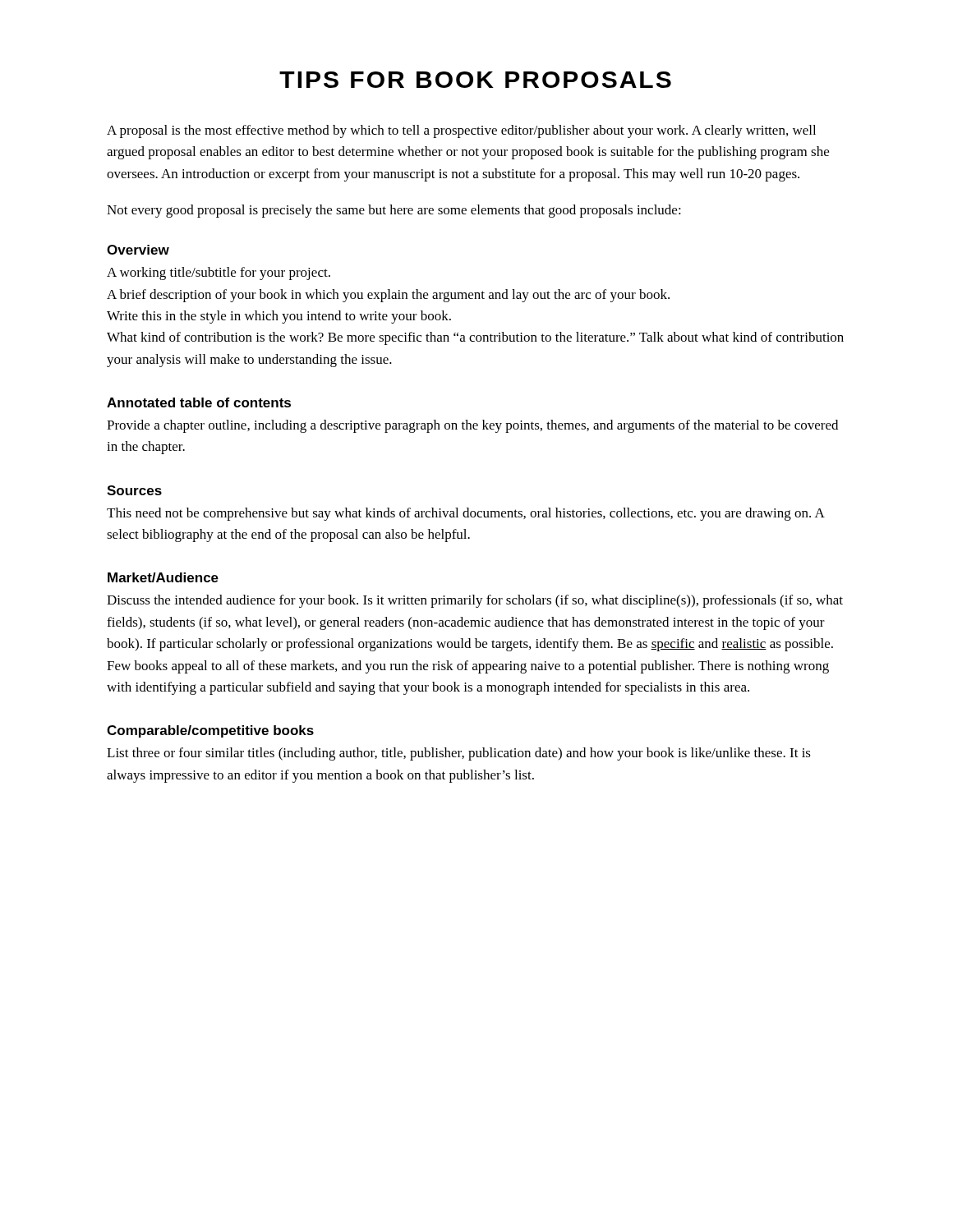The width and height of the screenshot is (953, 1232).
Task: Locate the title that reads "Tips for Book Proposals"
Action: [x=476, y=79]
